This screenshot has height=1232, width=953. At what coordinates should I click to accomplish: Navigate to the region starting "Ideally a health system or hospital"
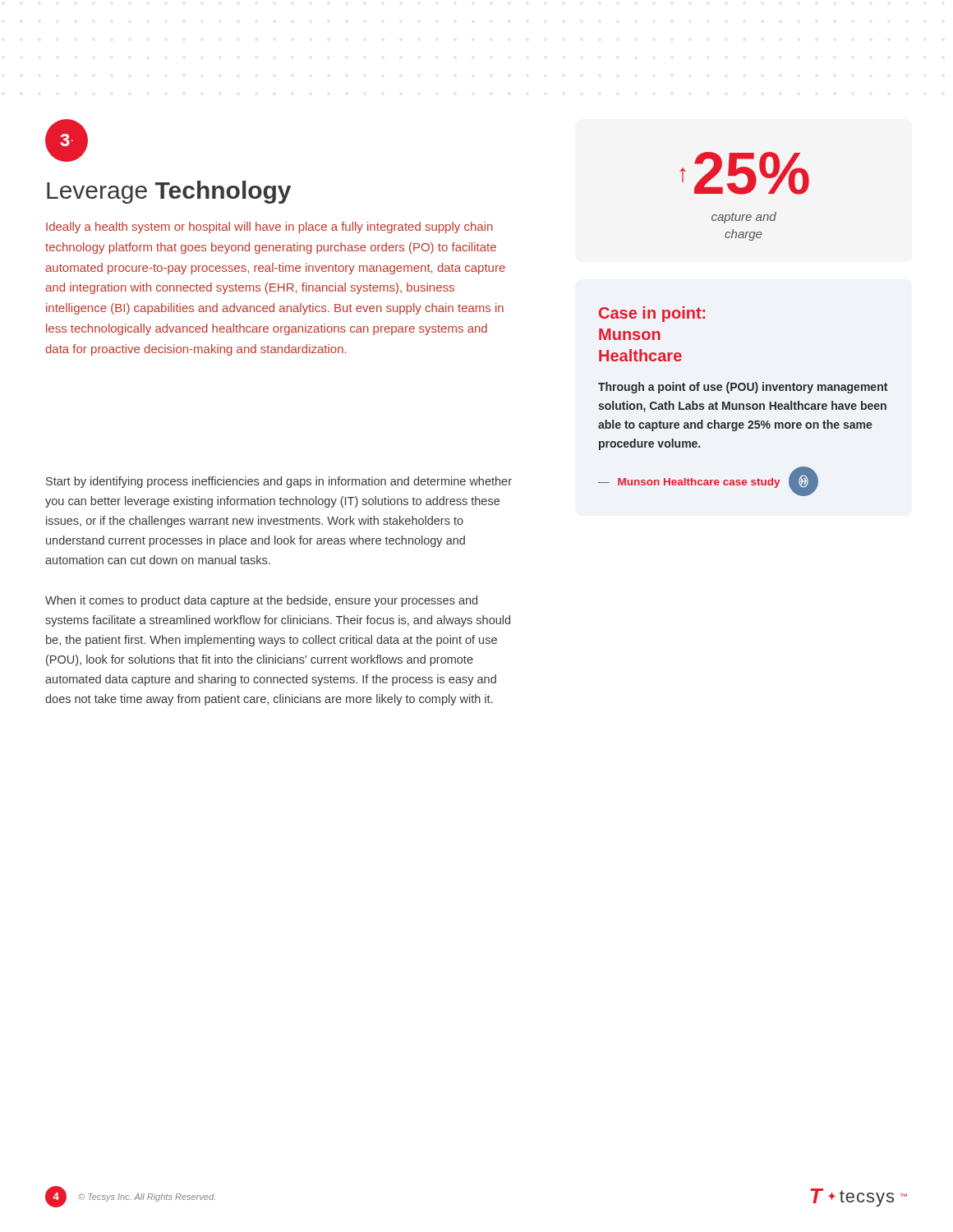tap(279, 288)
